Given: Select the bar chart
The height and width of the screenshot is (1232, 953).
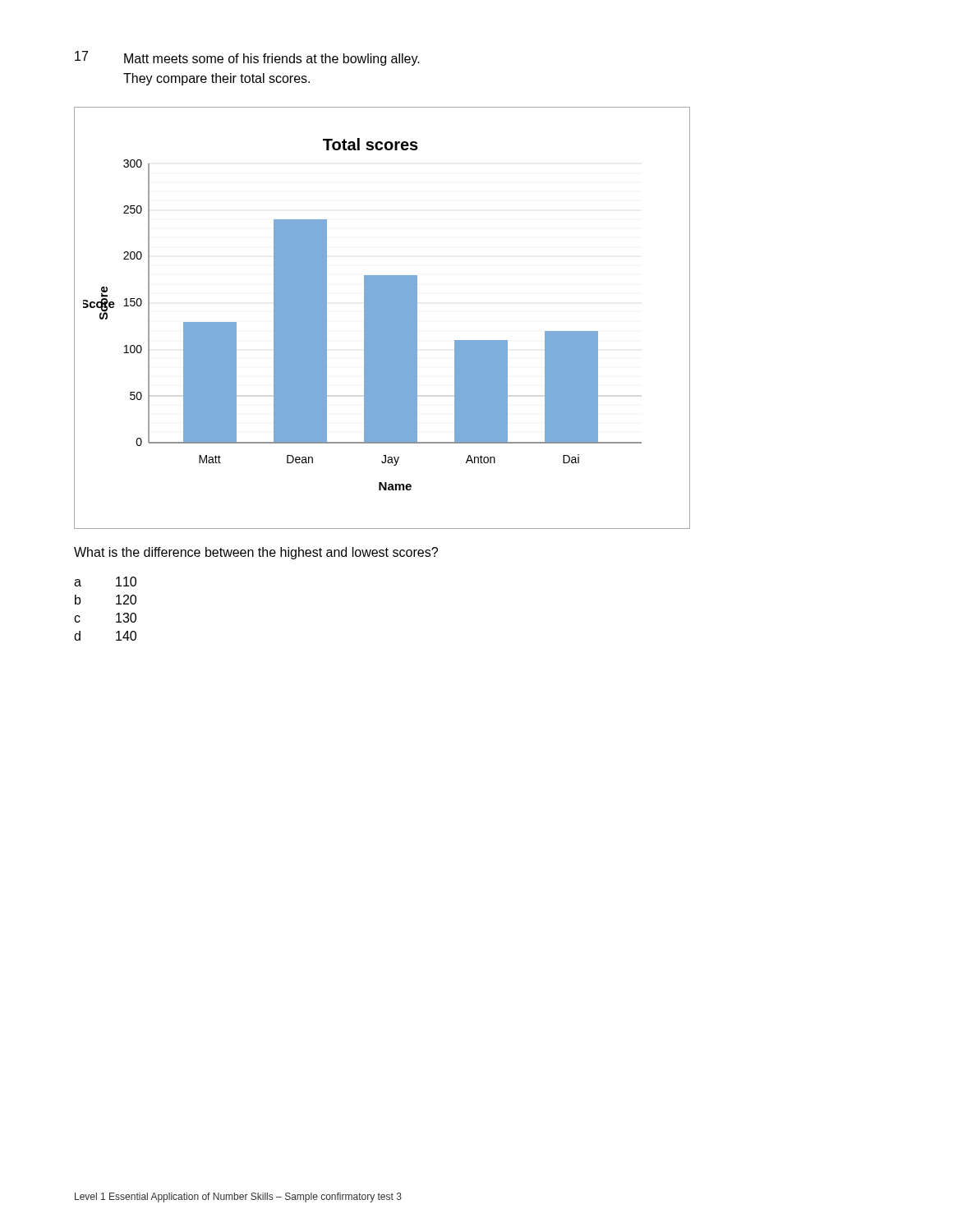Looking at the screenshot, I should [382, 318].
